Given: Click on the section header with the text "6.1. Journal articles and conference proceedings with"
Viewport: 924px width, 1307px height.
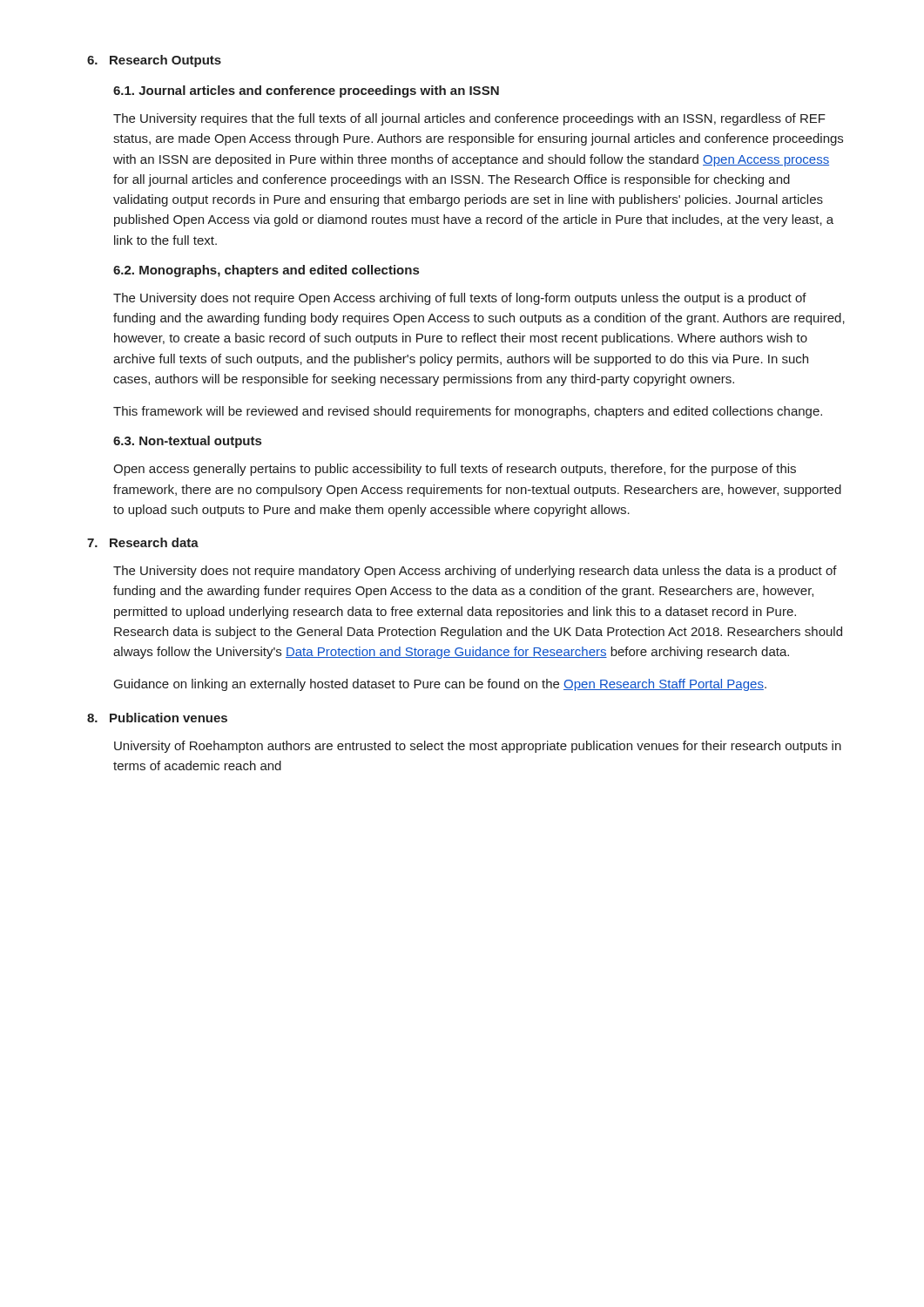Looking at the screenshot, I should point(306,90).
